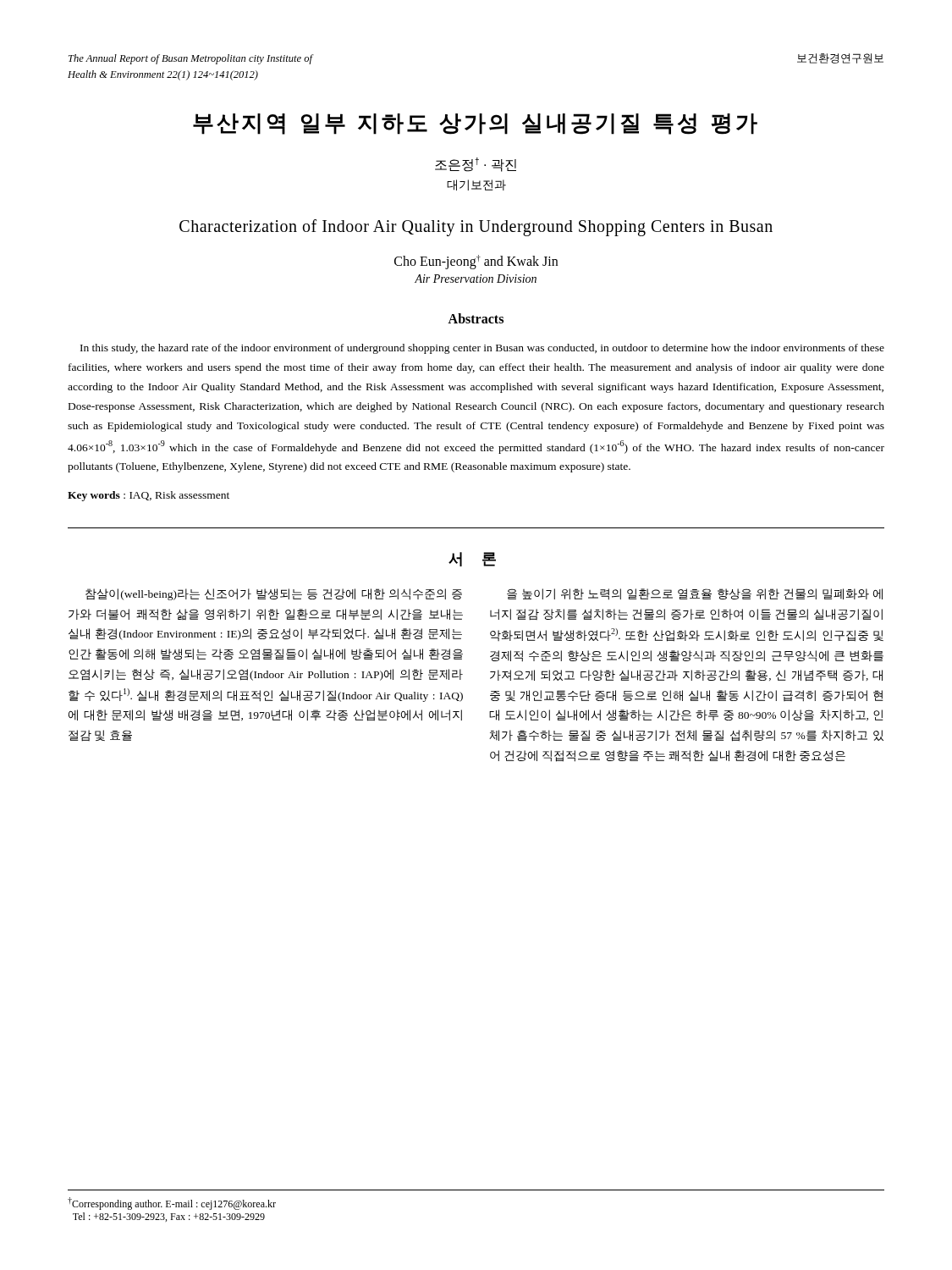The height and width of the screenshot is (1270, 952).
Task: Point to the block beginning "Key words : IAQ, Risk"
Action: (x=149, y=495)
